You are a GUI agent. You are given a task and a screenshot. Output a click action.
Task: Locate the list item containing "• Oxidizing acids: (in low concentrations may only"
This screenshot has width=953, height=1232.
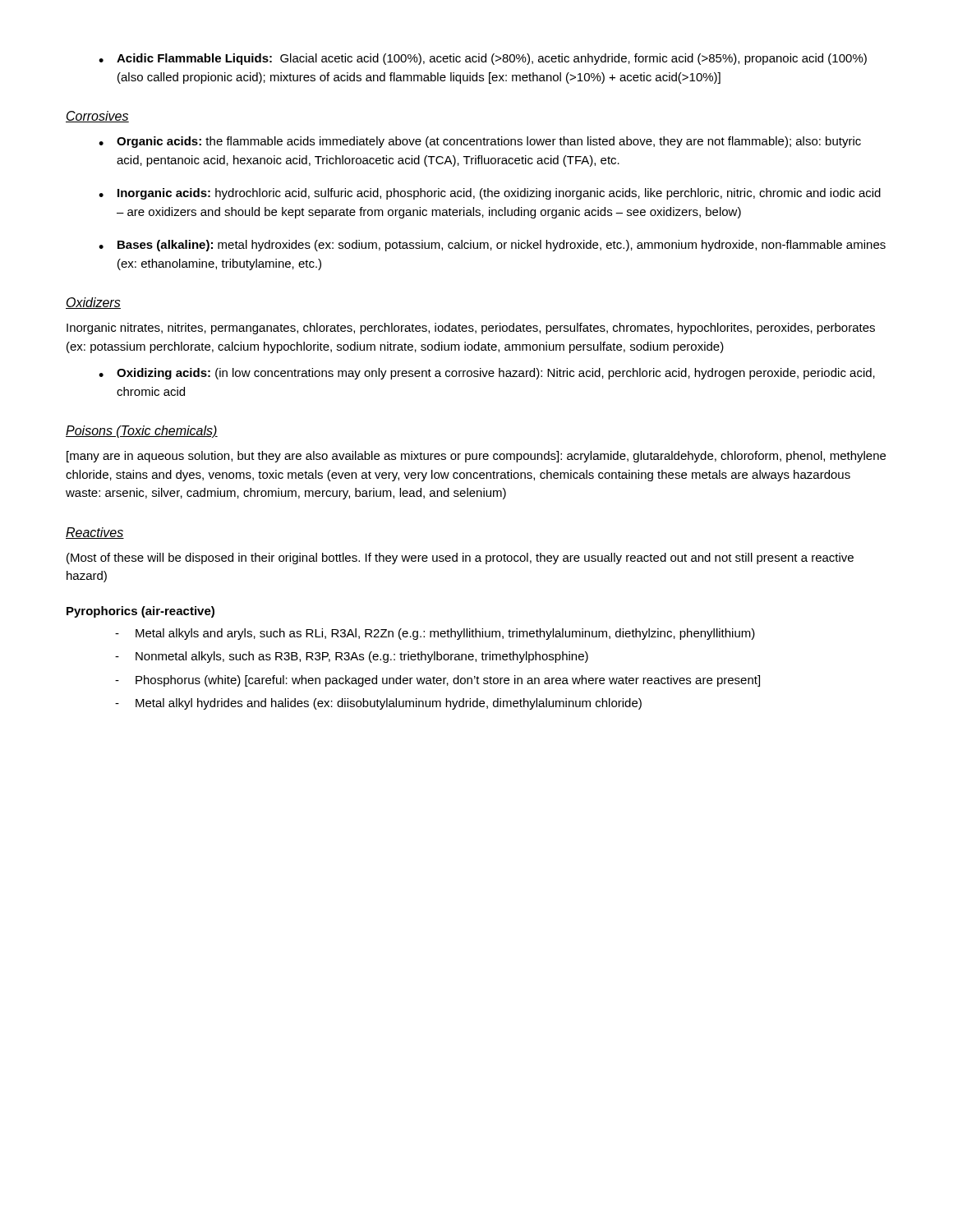[493, 382]
